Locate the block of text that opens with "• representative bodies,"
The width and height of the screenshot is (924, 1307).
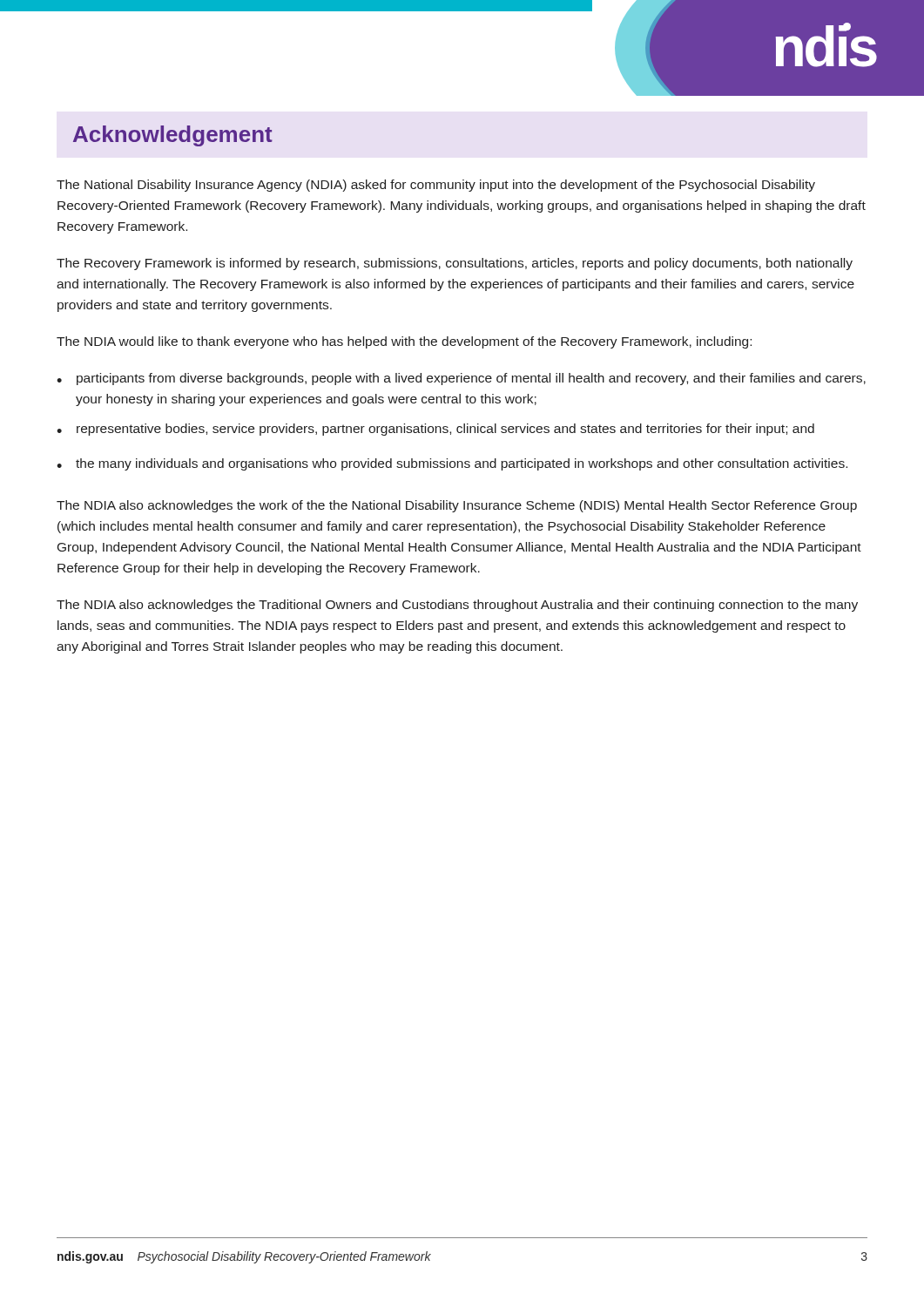coord(436,431)
